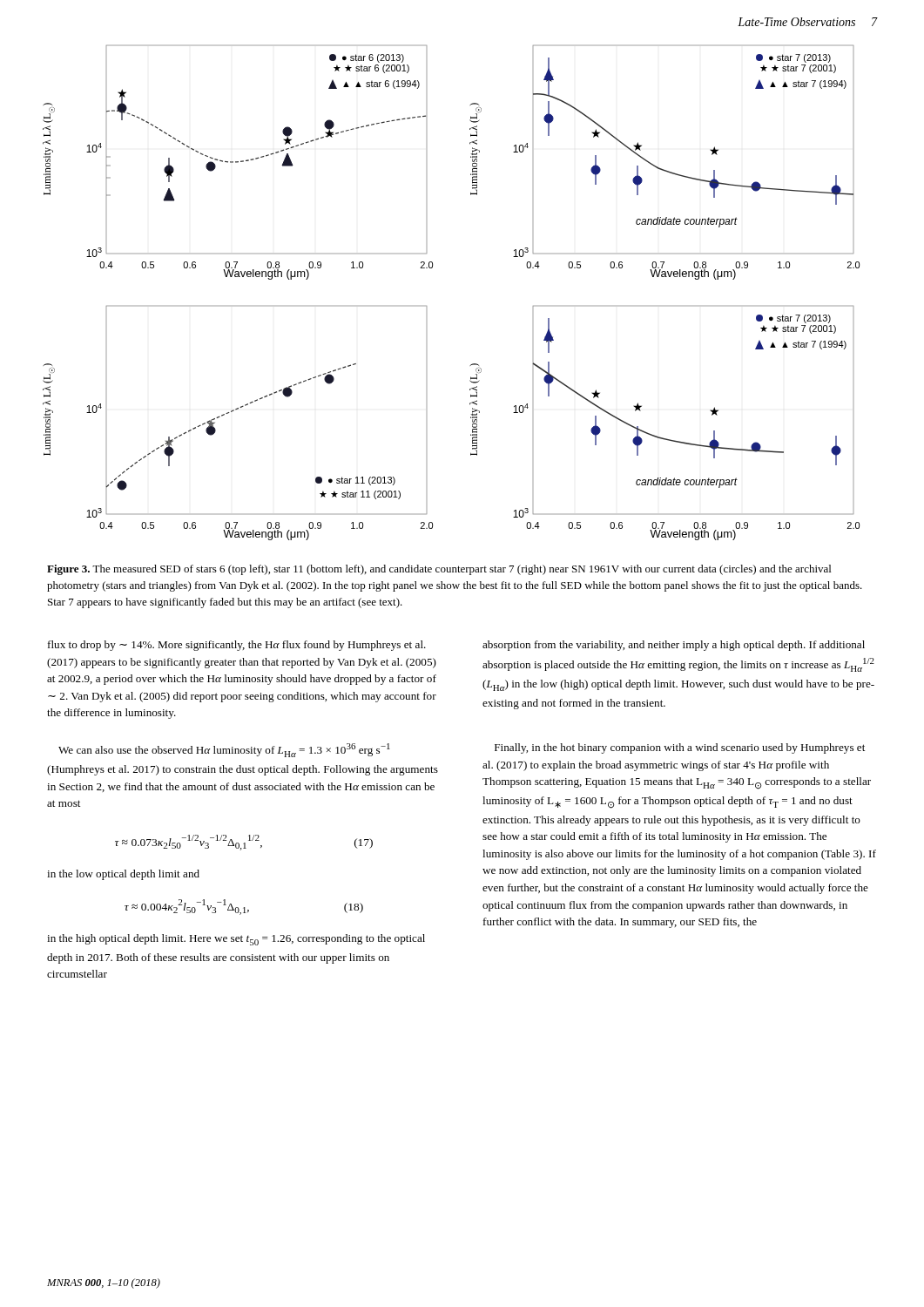Find the text block that says "in the low optical depth"

tap(123, 873)
